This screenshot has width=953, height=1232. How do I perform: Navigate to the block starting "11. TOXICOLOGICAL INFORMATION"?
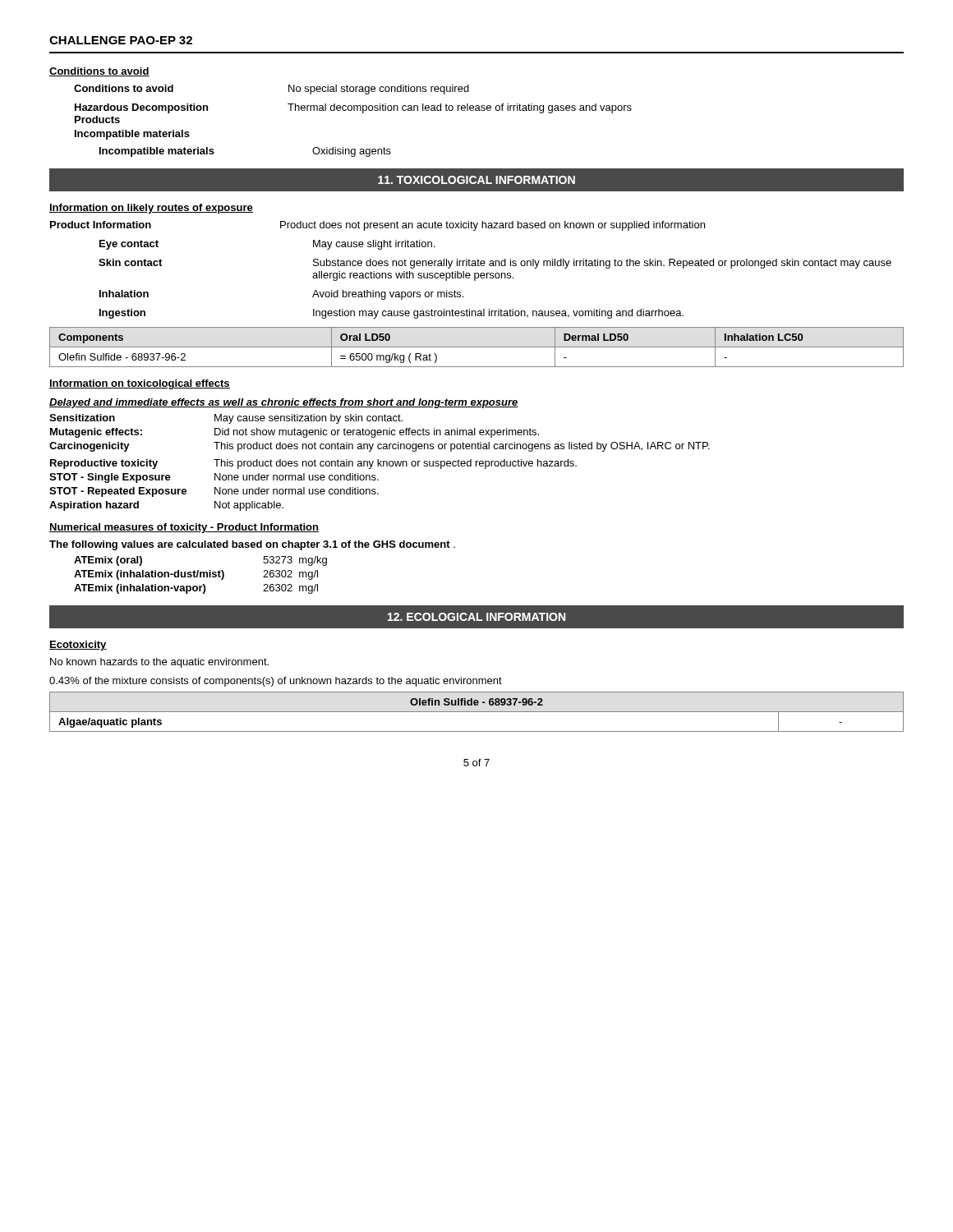tap(476, 180)
